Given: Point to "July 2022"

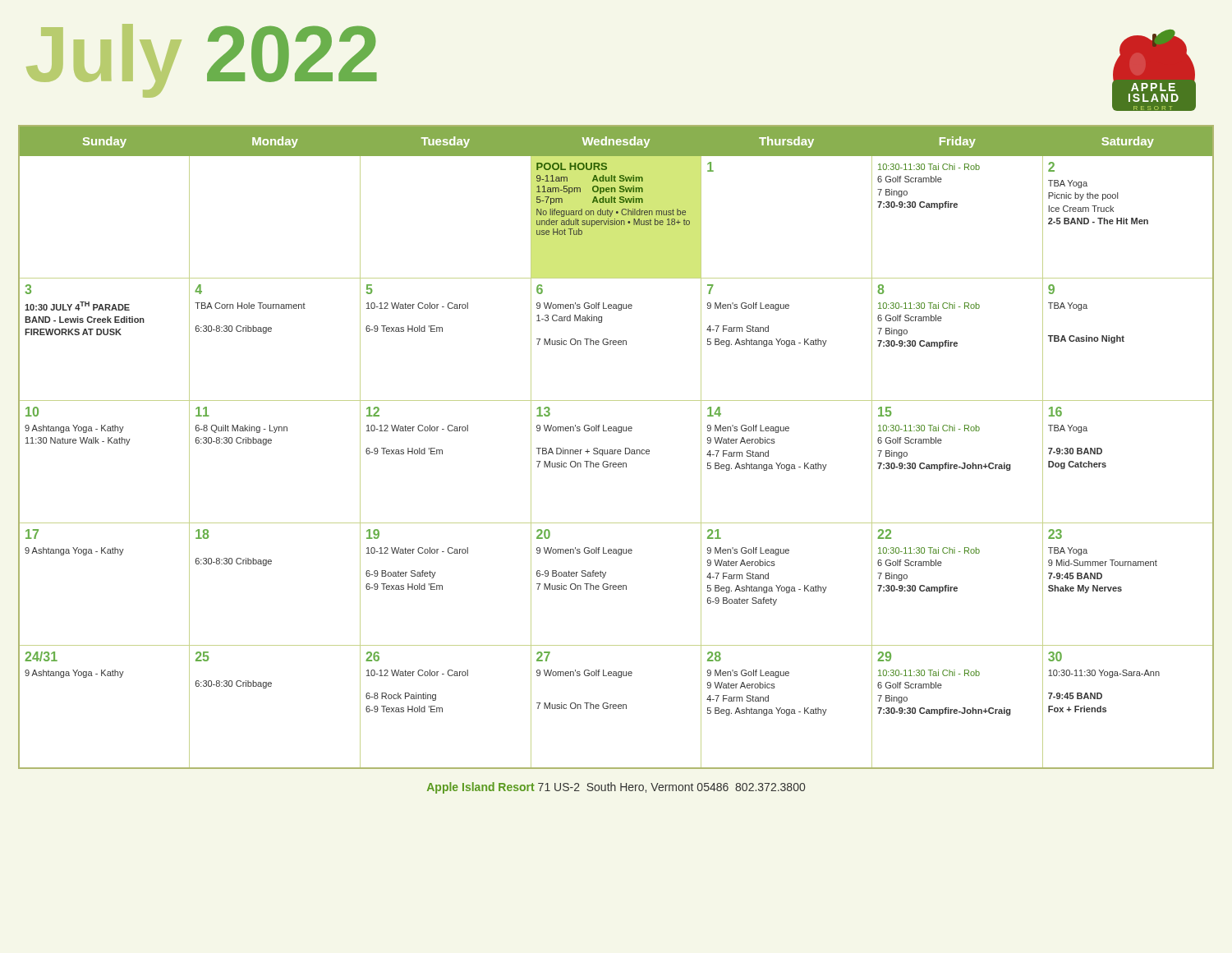Looking at the screenshot, I should click(x=202, y=54).
